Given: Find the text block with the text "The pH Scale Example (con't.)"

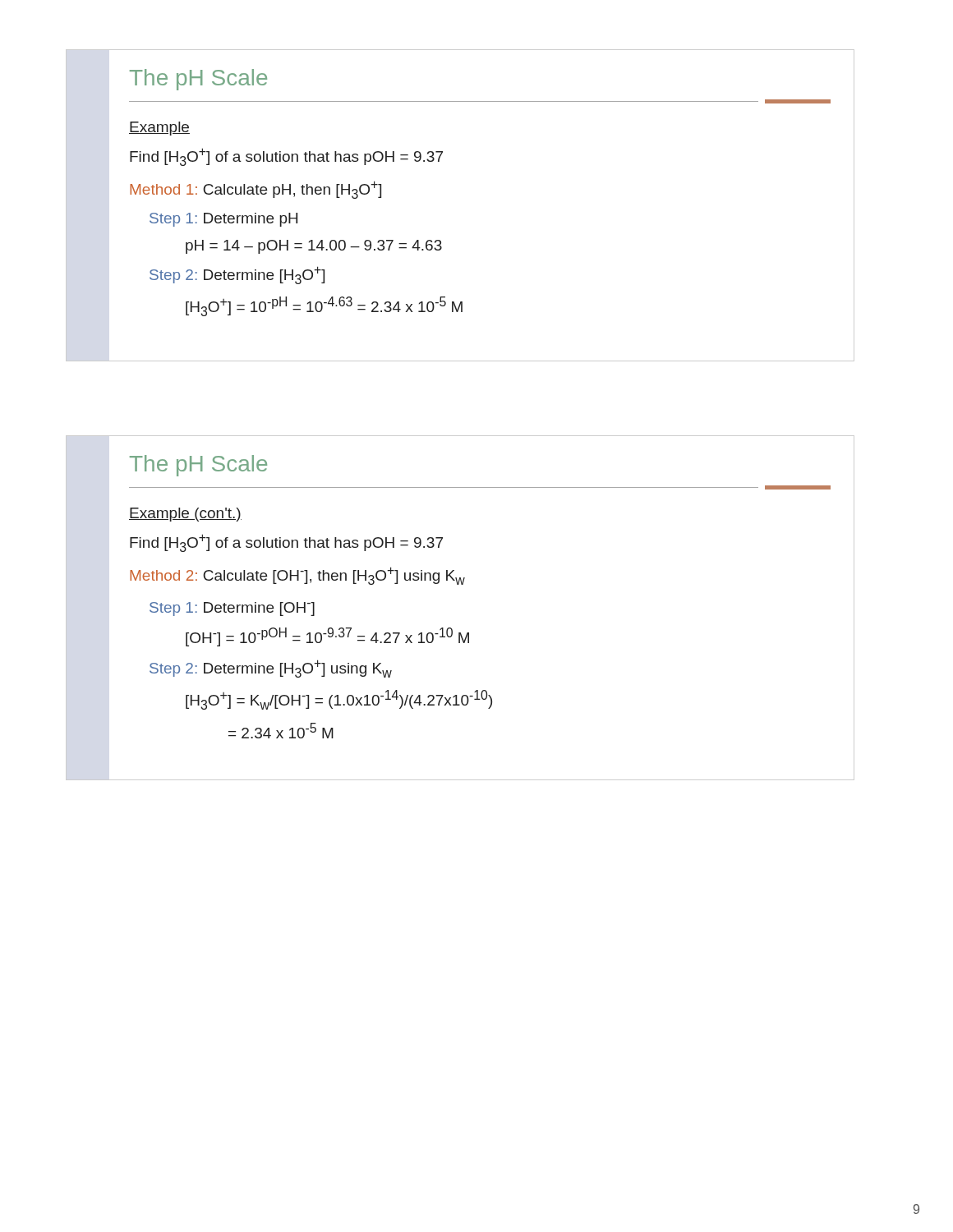Looking at the screenshot, I should 460,608.
